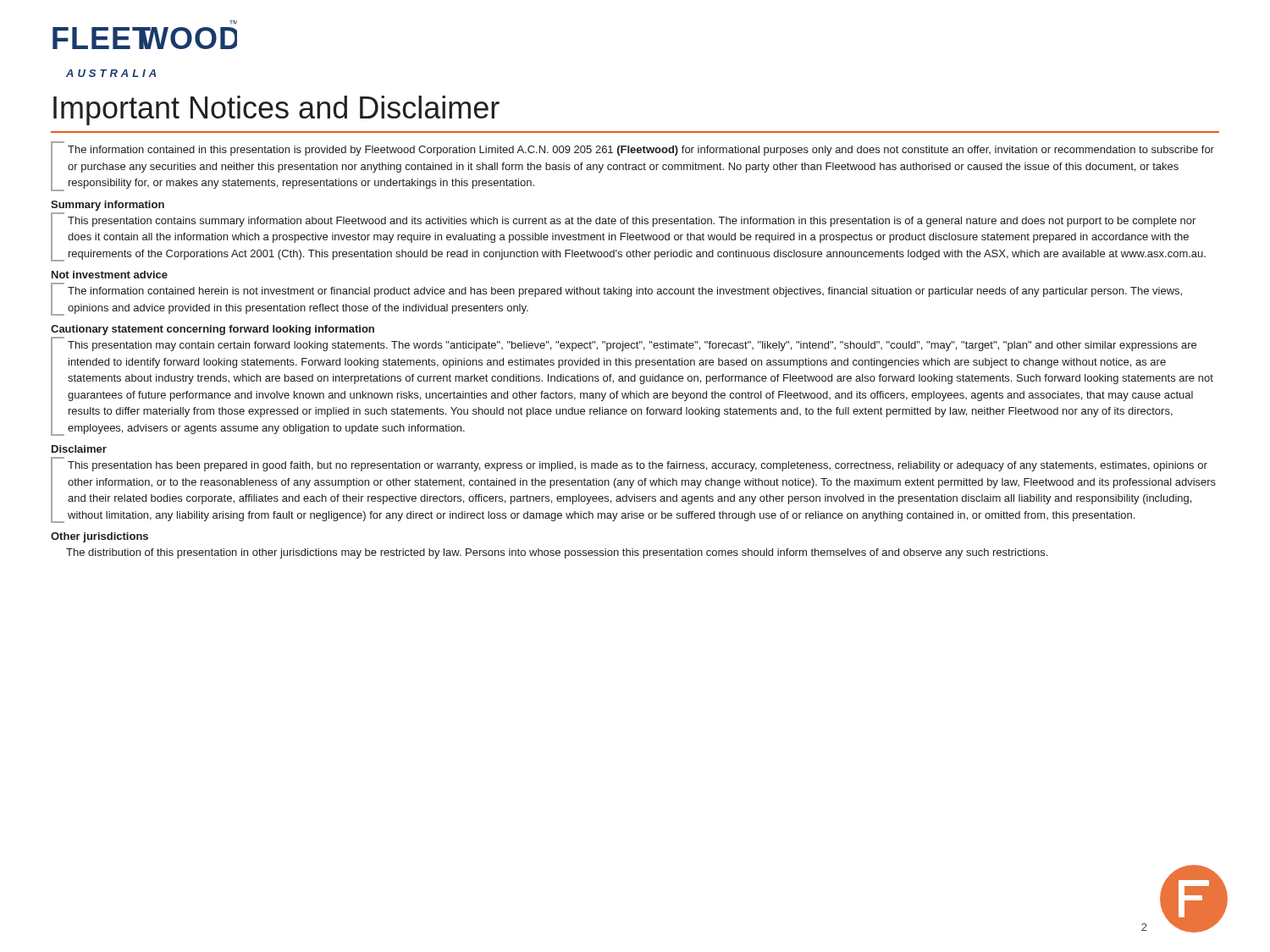The width and height of the screenshot is (1270, 952).
Task: Click a logo
Action: click(1194, 900)
